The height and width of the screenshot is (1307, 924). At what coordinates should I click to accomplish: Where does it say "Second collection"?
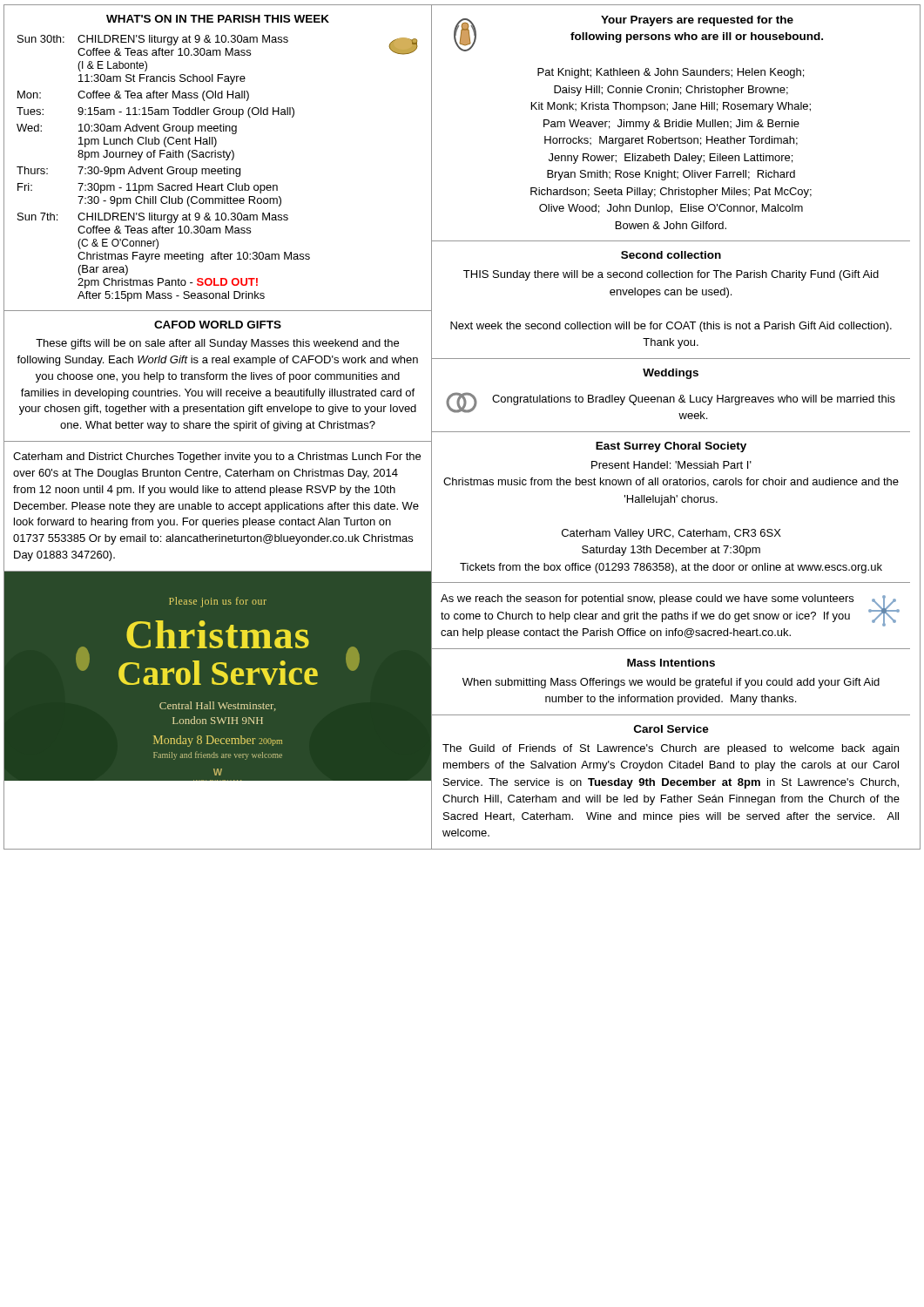[x=671, y=255]
